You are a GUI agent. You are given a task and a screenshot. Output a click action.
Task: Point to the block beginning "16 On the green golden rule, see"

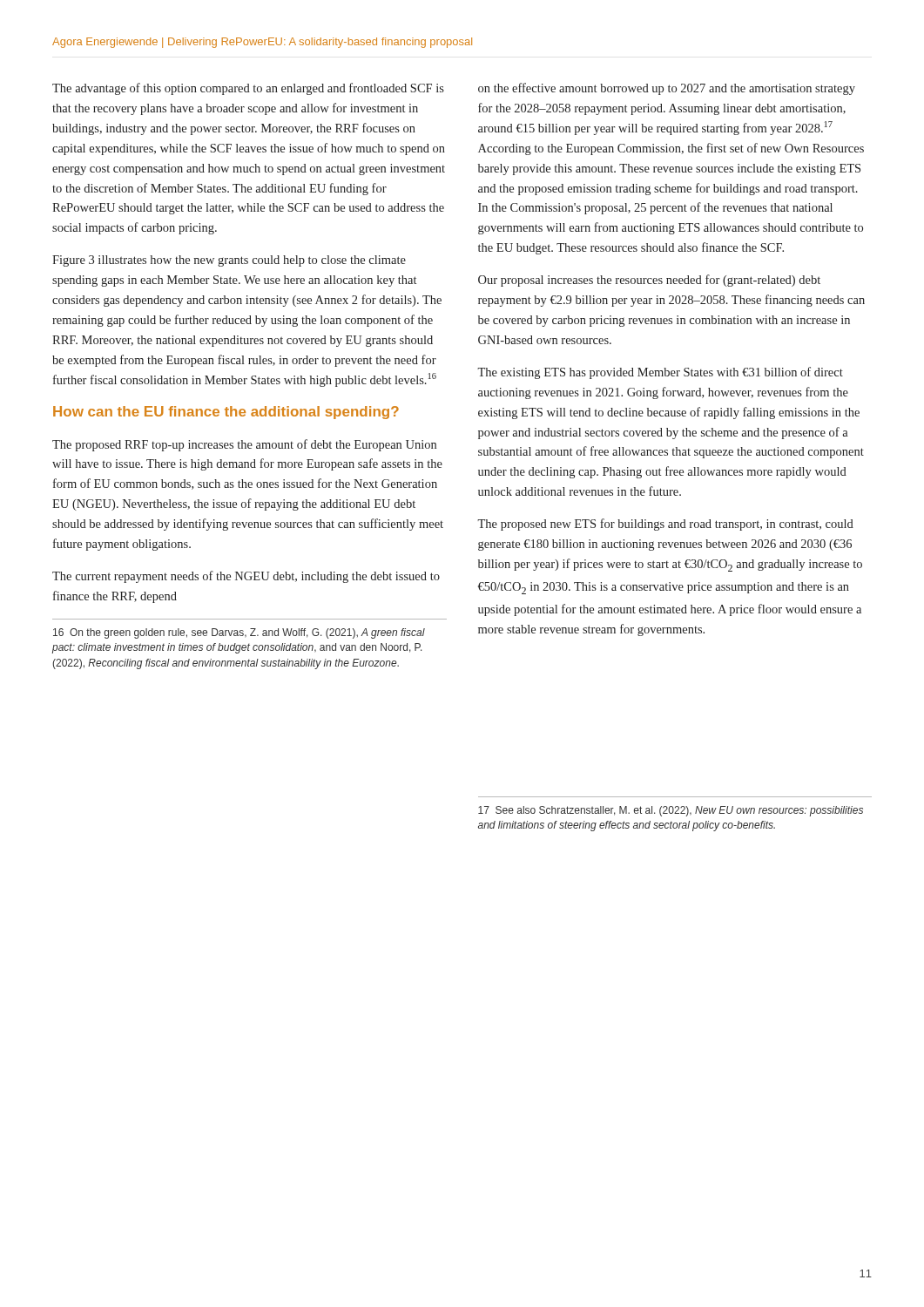(x=249, y=648)
